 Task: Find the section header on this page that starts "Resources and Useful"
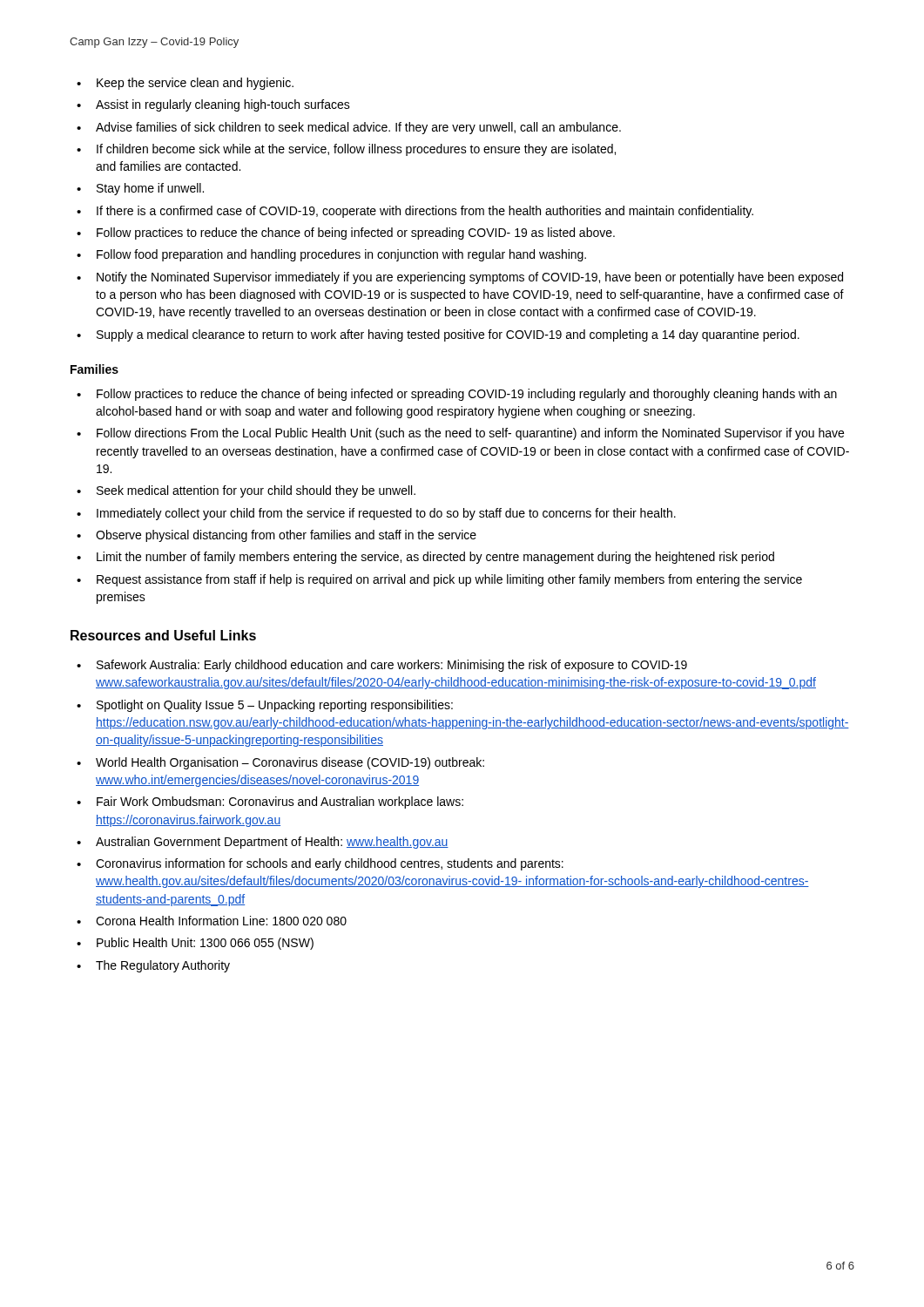(x=163, y=636)
